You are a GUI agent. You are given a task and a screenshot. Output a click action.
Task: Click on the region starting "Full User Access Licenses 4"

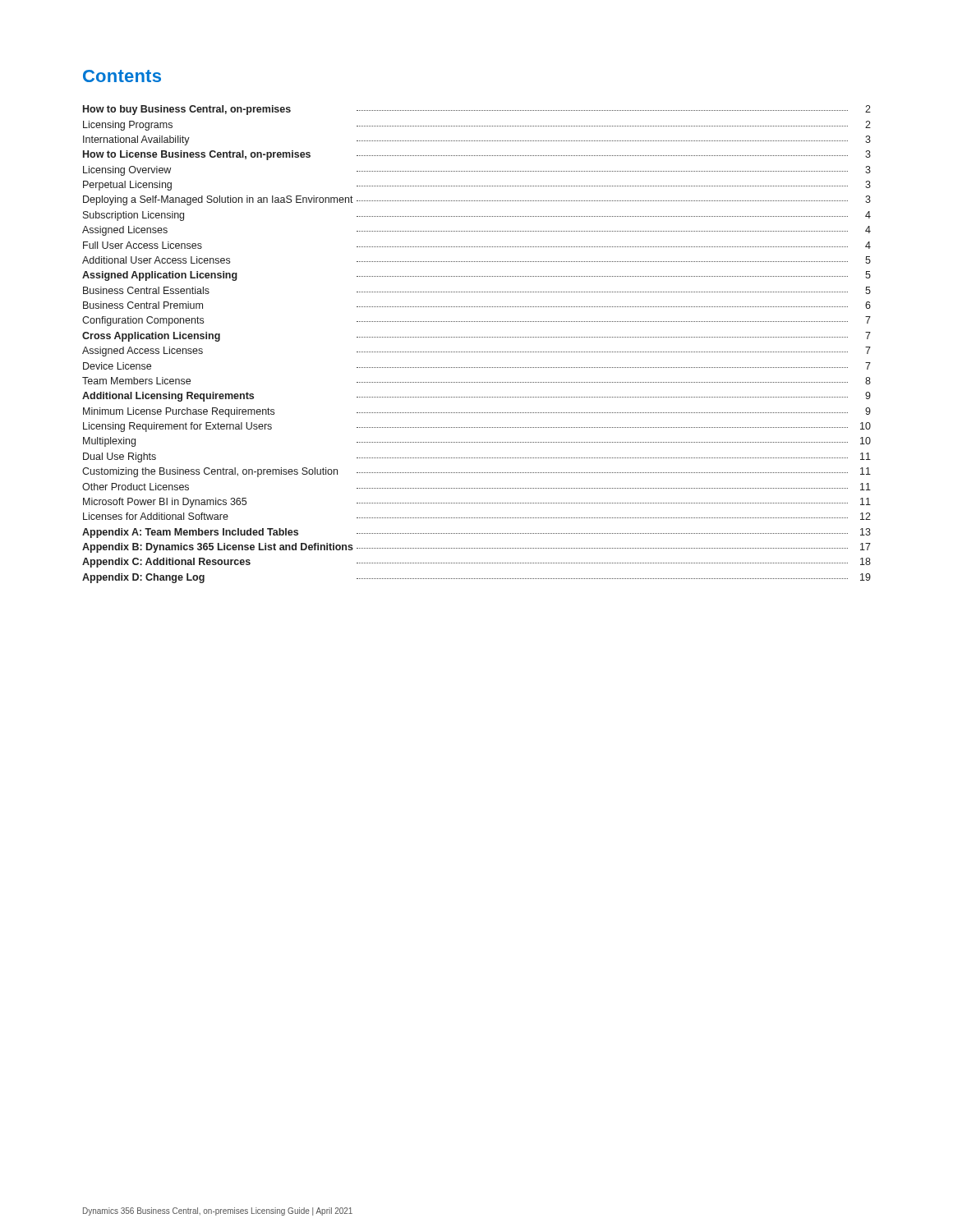tap(476, 245)
